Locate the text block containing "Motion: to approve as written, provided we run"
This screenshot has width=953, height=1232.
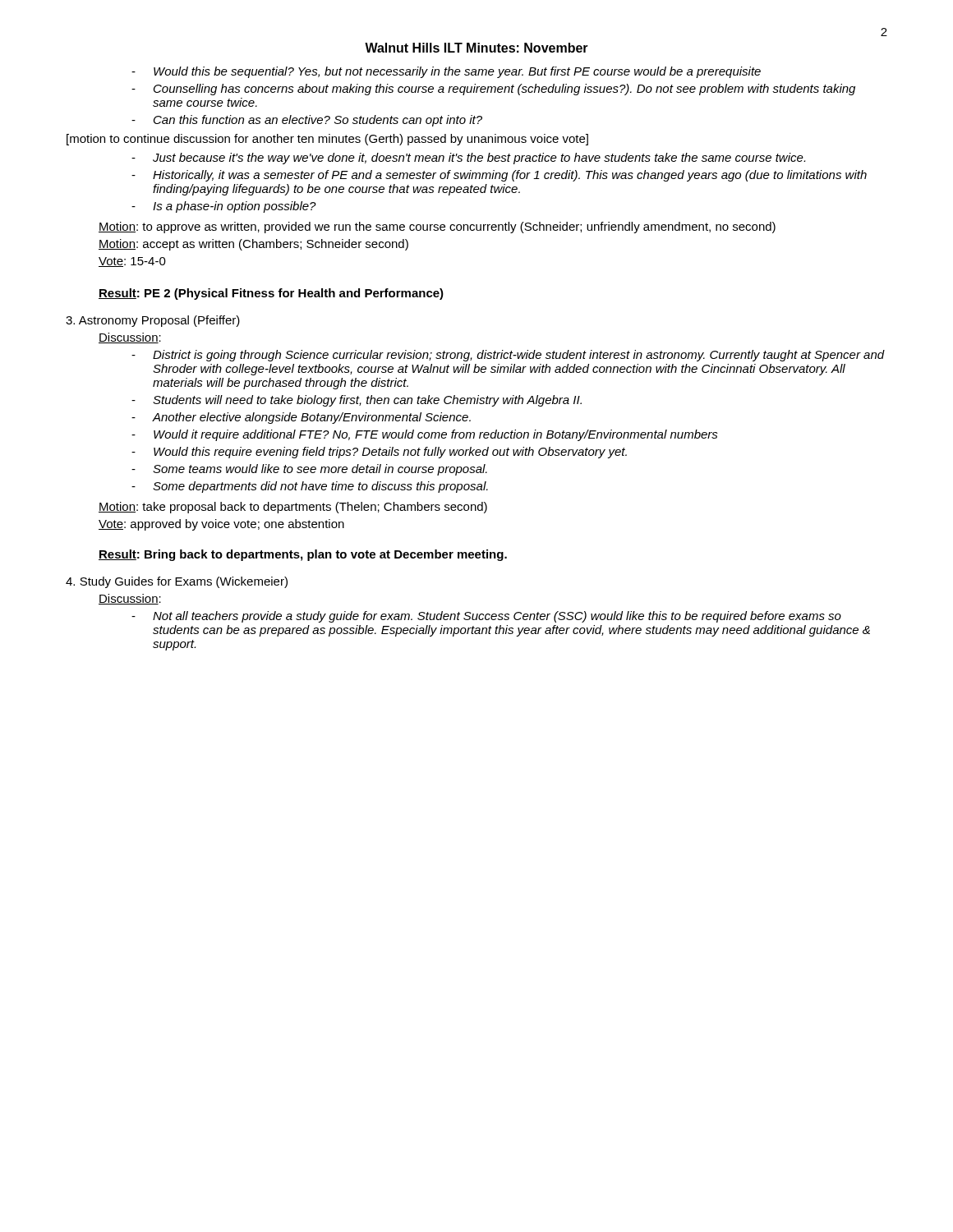tap(437, 226)
